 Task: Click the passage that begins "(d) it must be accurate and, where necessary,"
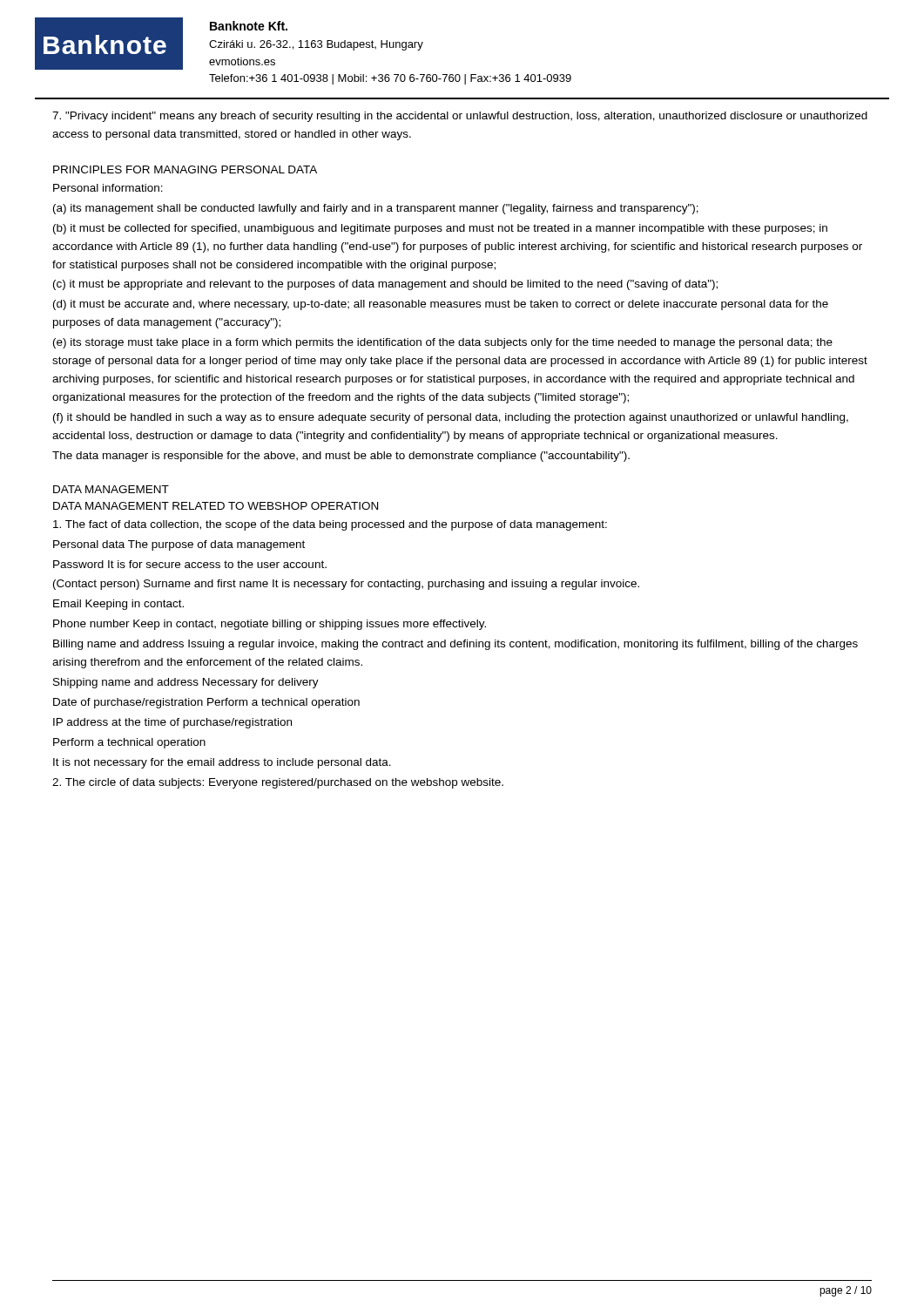[x=440, y=313]
